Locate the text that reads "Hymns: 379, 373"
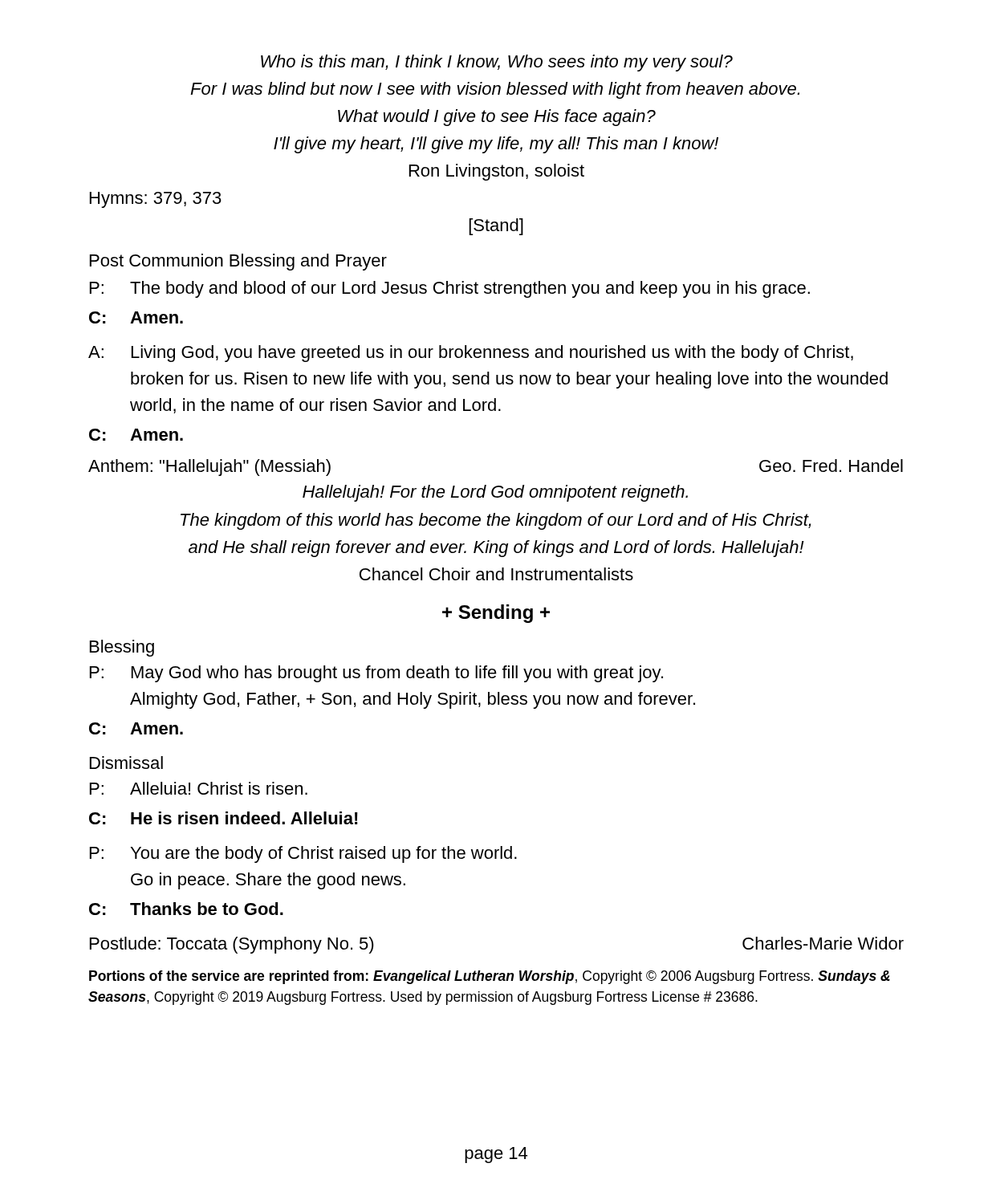 [x=155, y=198]
